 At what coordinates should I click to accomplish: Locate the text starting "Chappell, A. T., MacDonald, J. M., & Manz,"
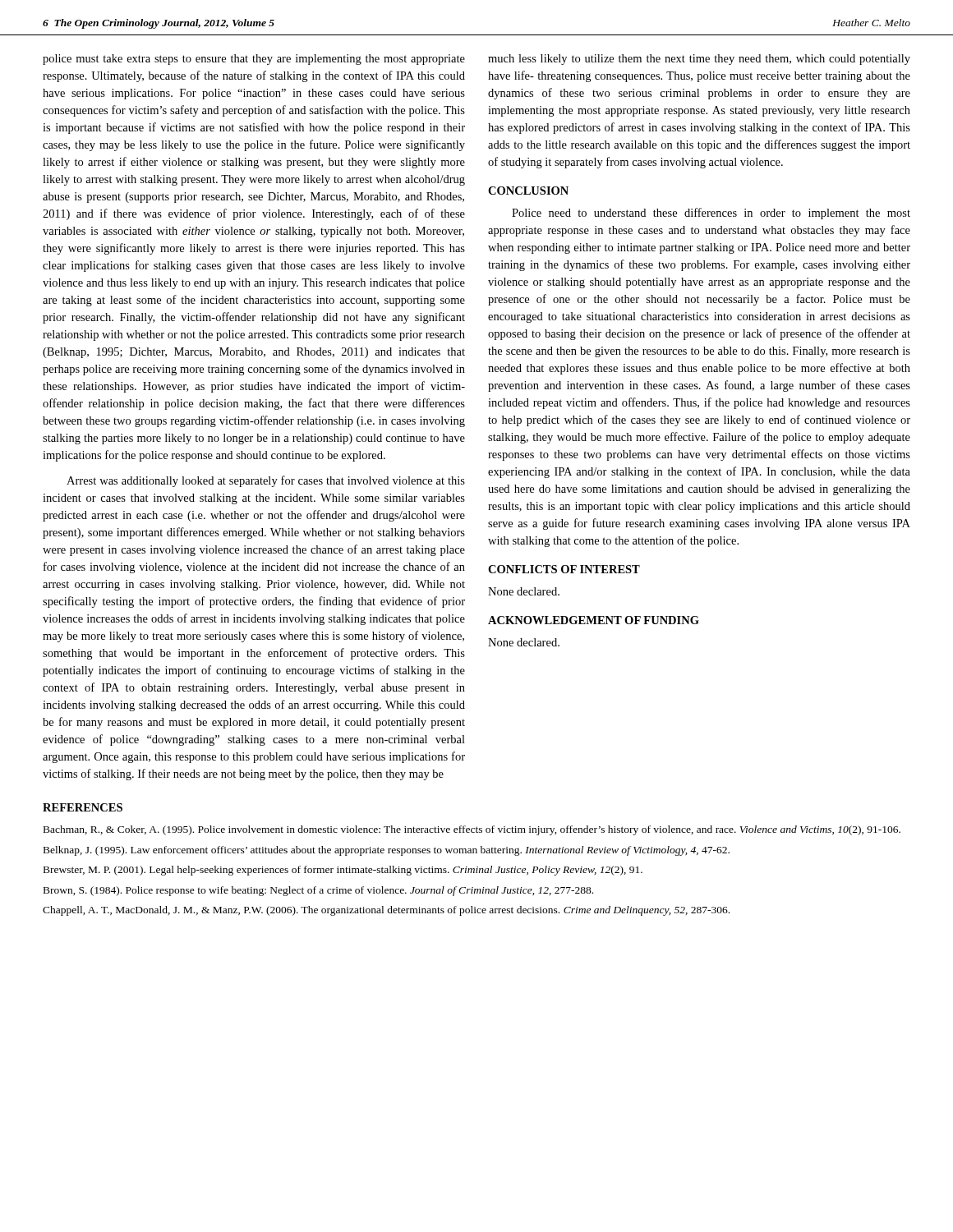point(476,910)
